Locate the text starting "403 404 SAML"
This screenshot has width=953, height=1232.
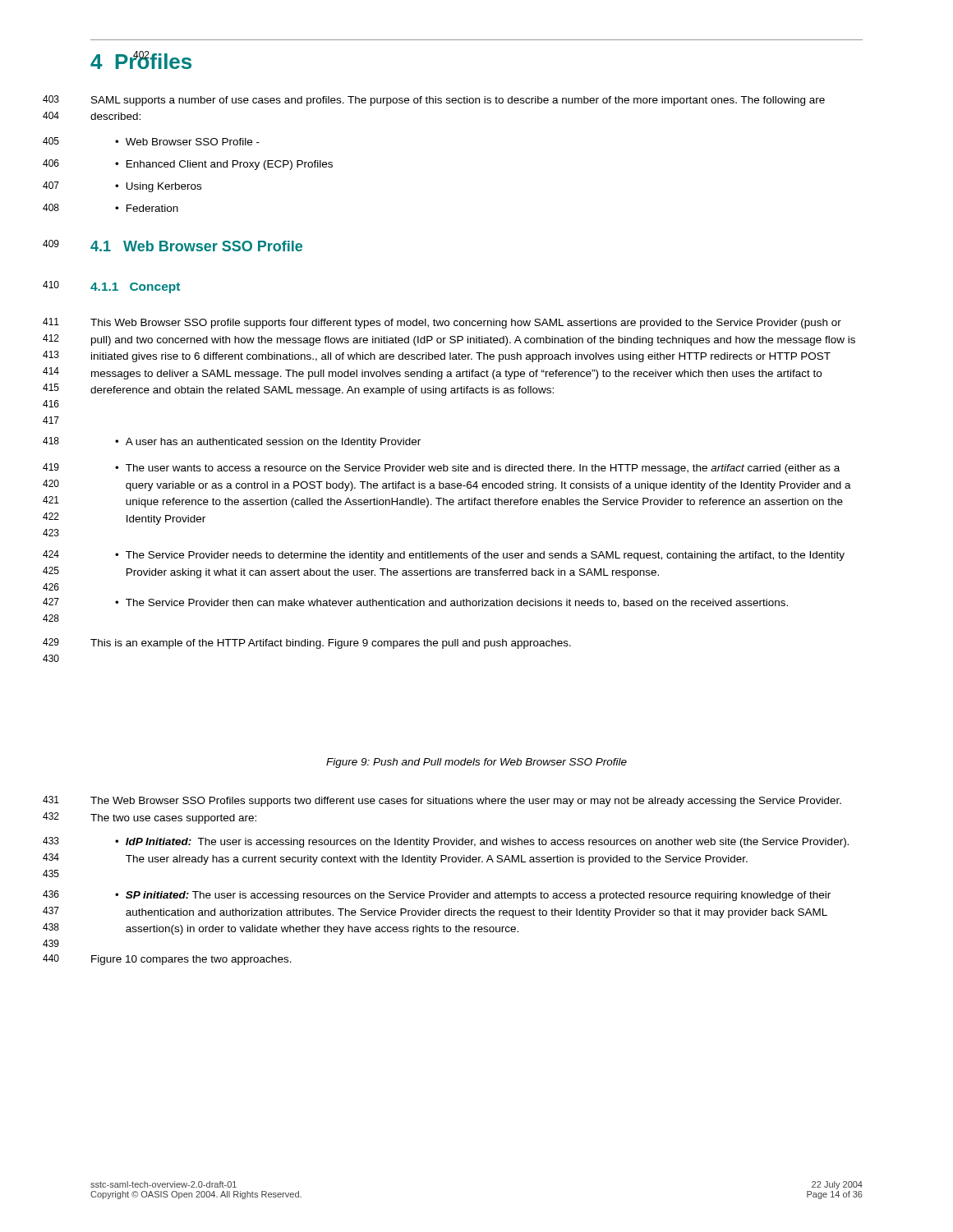tap(458, 108)
